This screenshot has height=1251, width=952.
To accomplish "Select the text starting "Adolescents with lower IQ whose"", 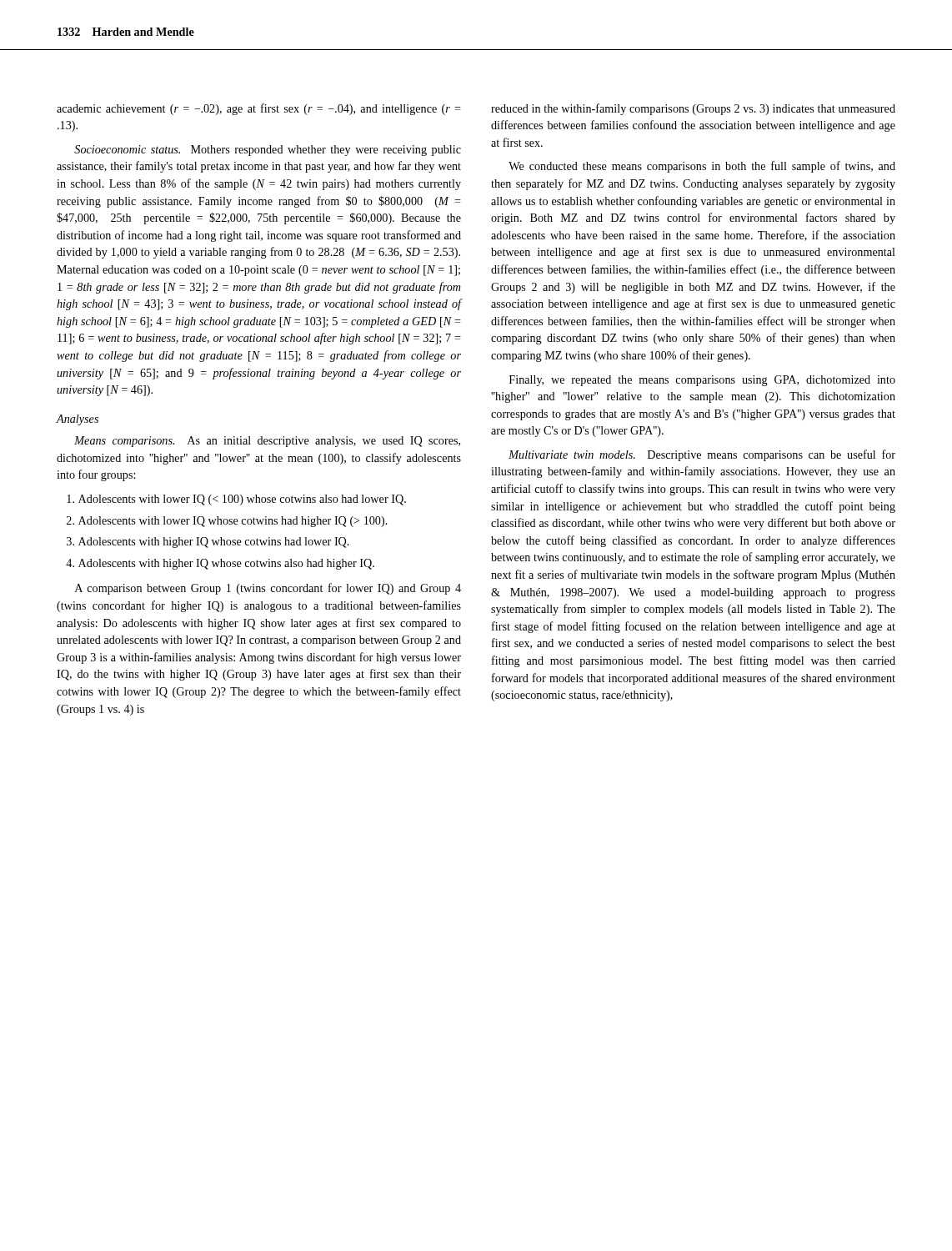I will 233,520.
